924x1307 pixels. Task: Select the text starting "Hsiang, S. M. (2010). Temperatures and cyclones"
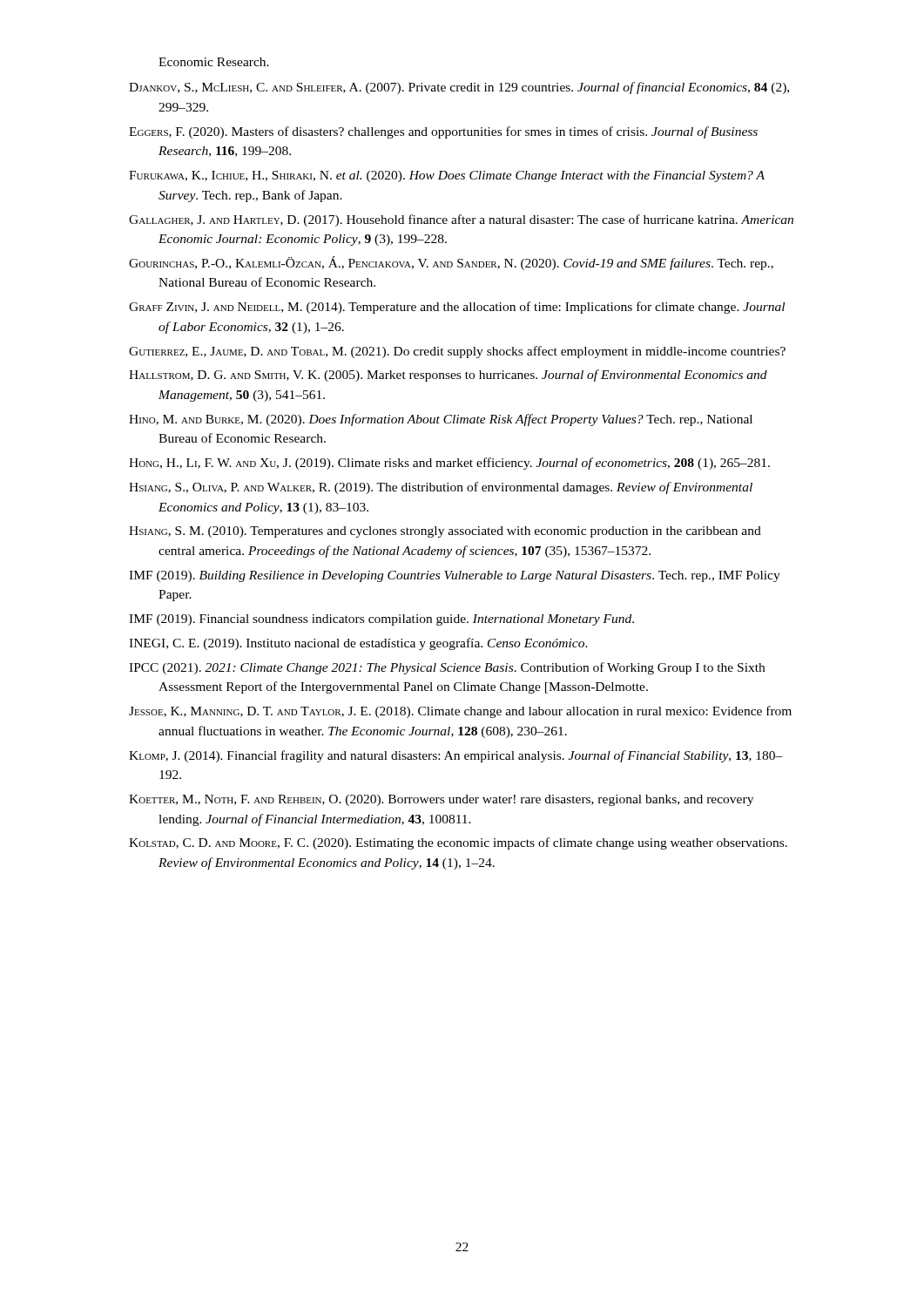pyautogui.click(x=445, y=540)
